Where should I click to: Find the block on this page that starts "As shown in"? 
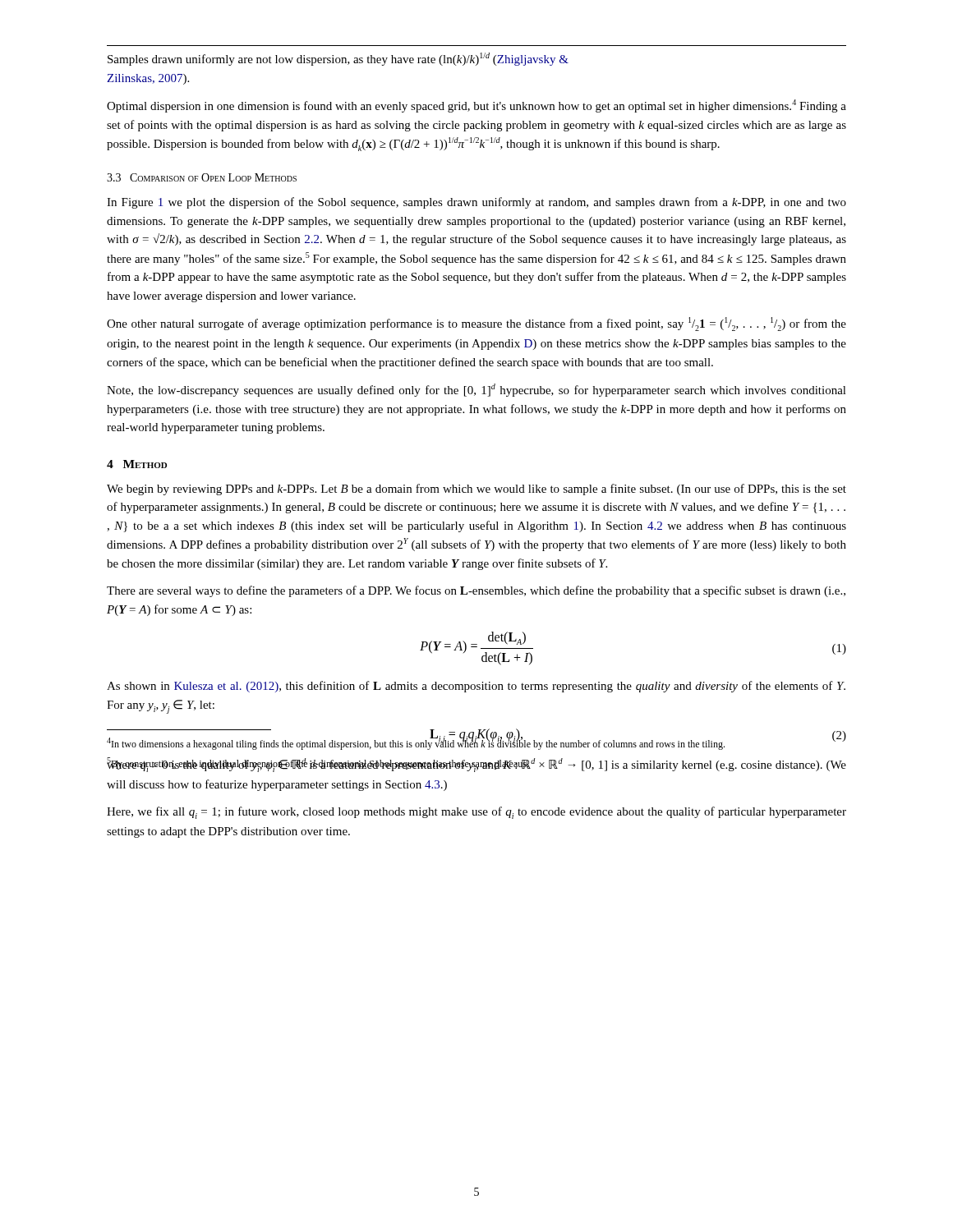[x=476, y=696]
